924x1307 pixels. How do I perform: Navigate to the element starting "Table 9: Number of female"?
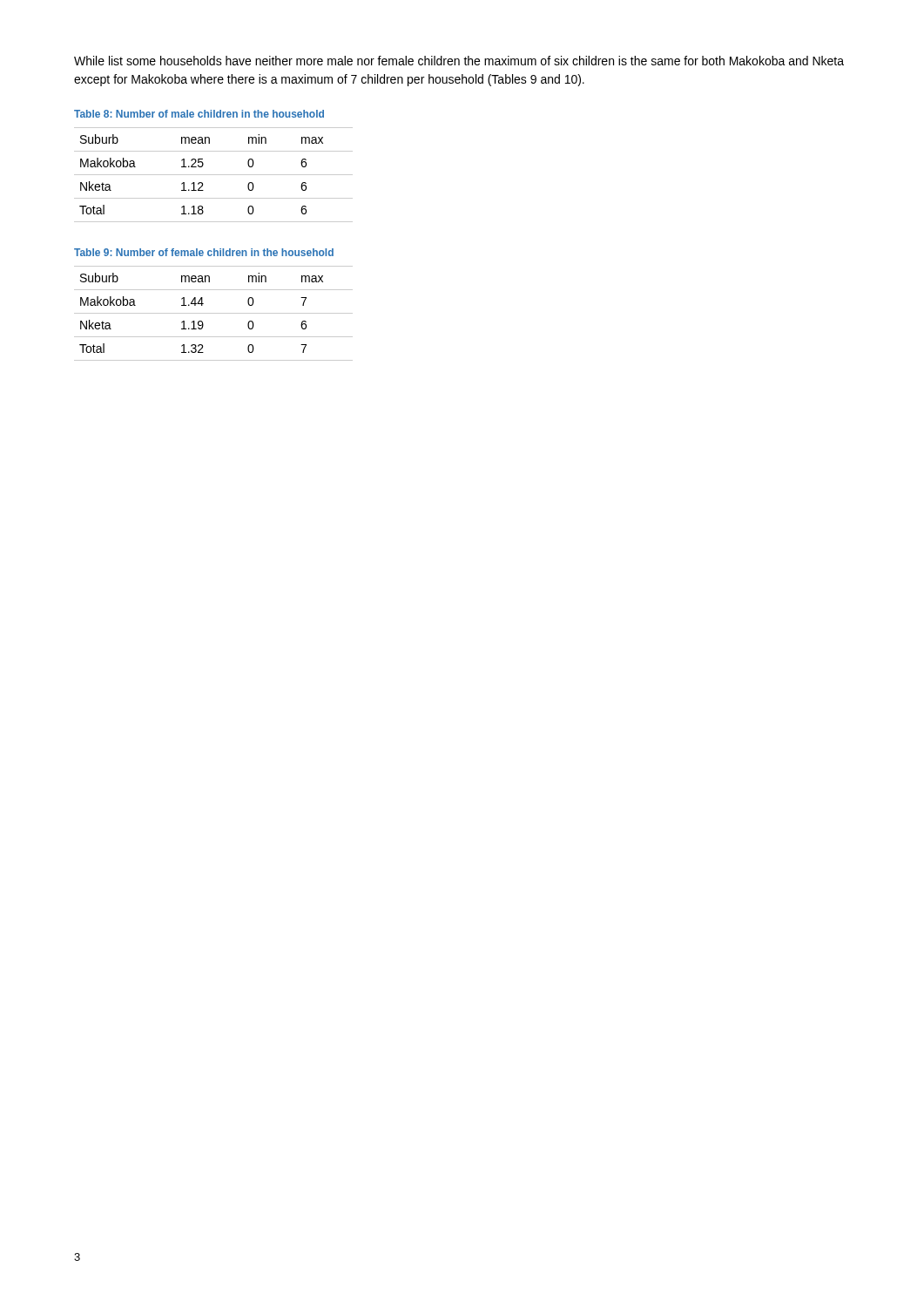(204, 253)
